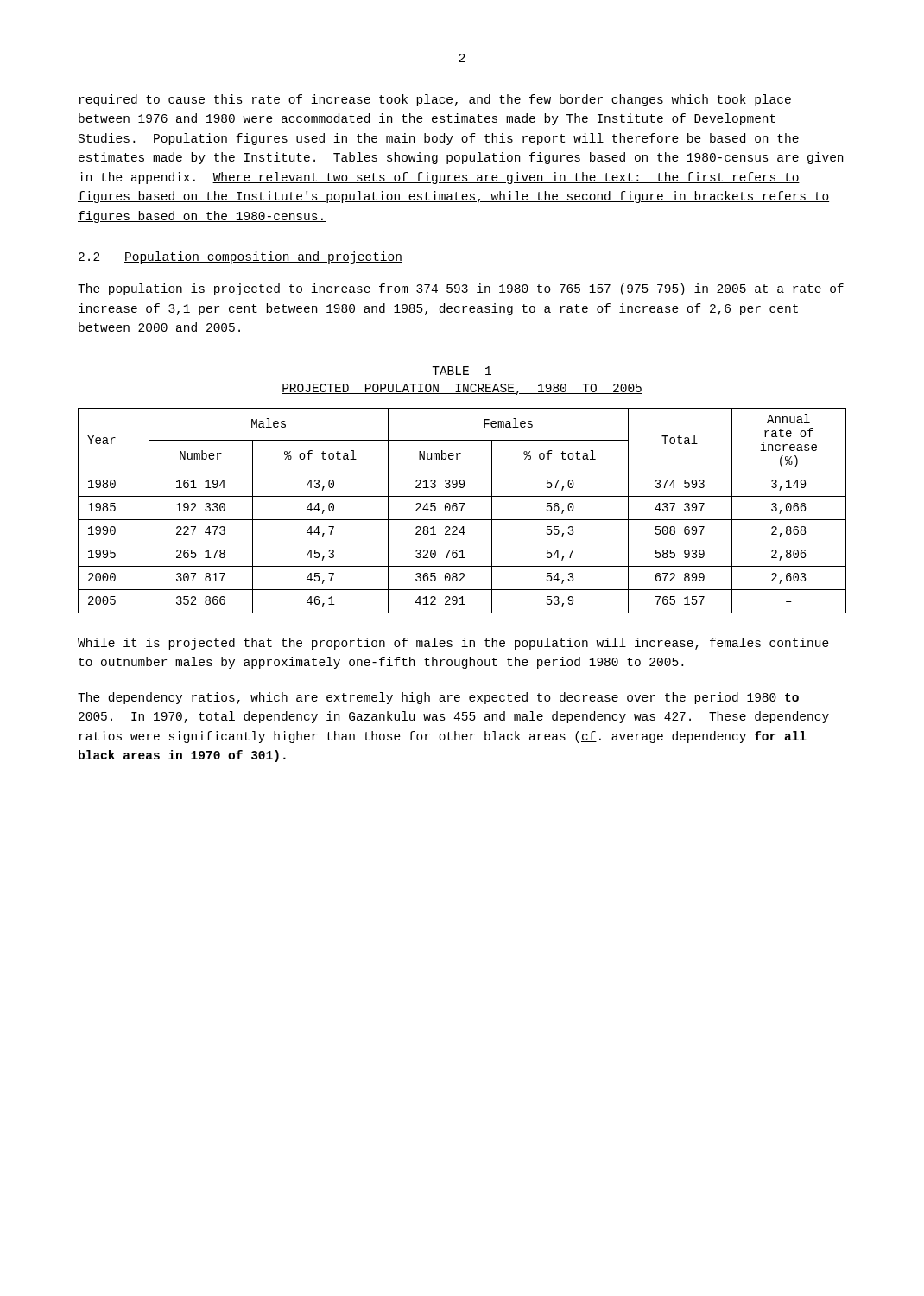Viewport: 924px width, 1296px height.
Task: Find the block on this page that starts "required to cause this rate"
Action: [461, 158]
